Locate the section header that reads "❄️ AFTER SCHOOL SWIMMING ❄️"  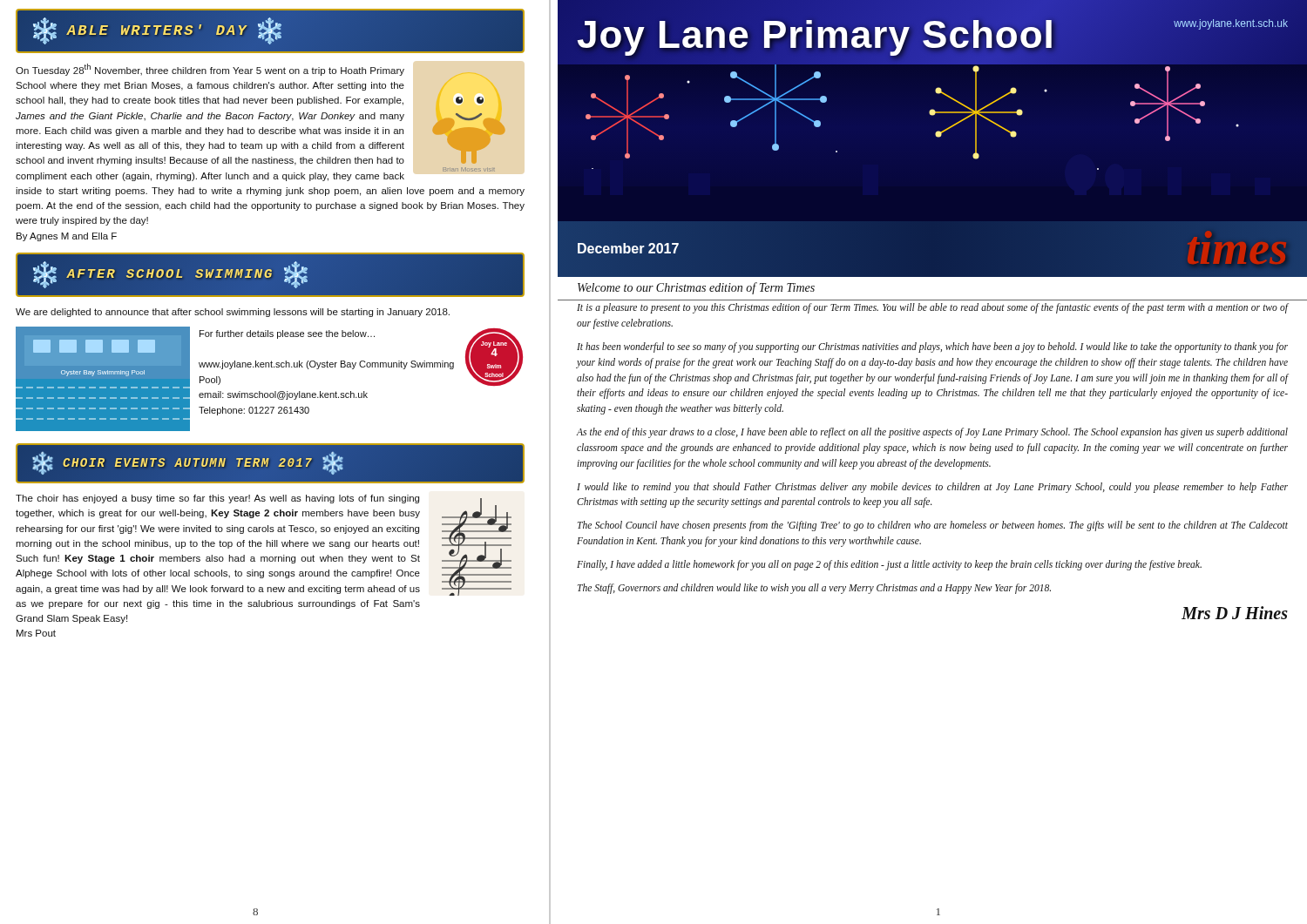pyautogui.click(x=170, y=275)
